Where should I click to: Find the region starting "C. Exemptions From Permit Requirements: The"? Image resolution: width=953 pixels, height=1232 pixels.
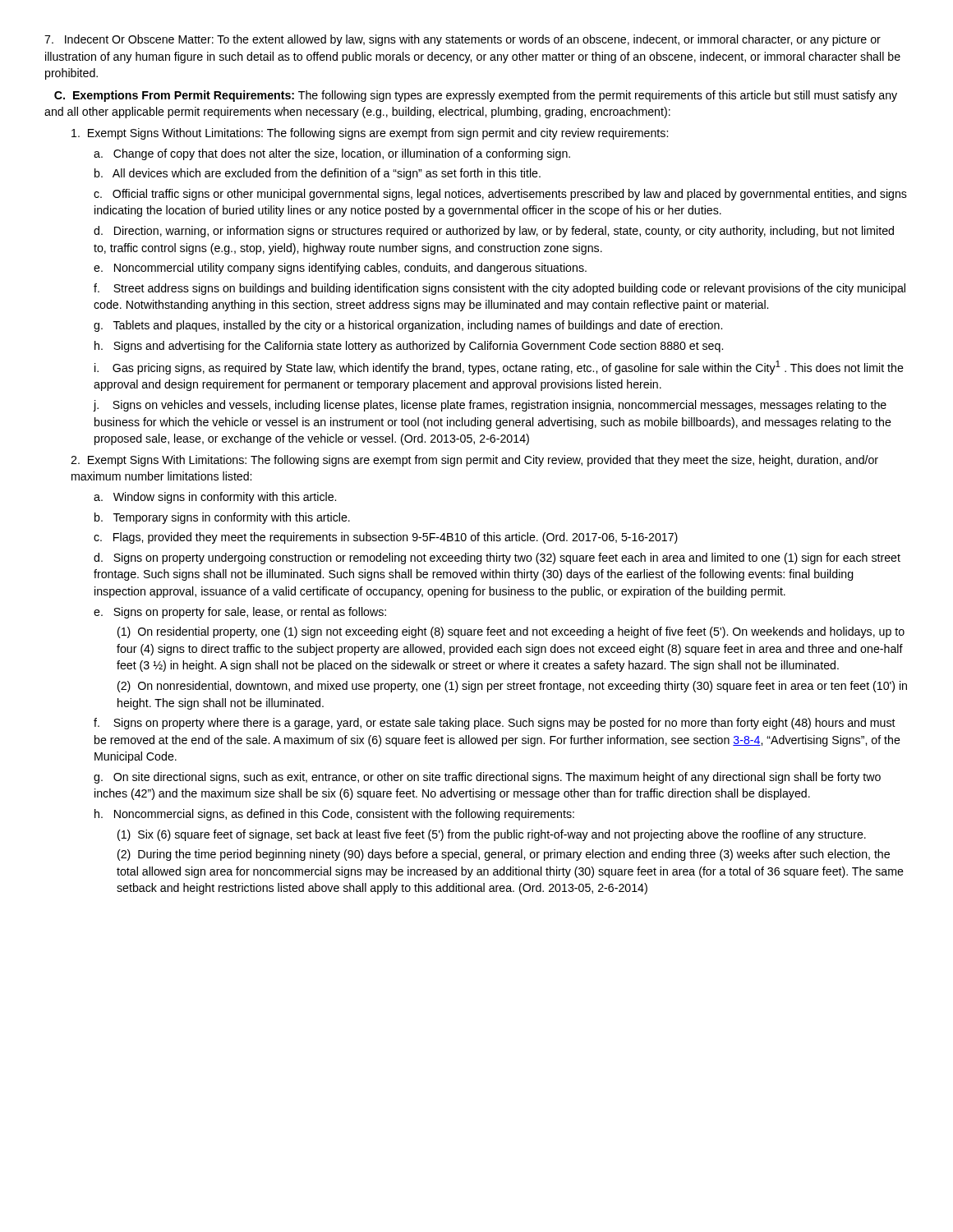pos(476,104)
